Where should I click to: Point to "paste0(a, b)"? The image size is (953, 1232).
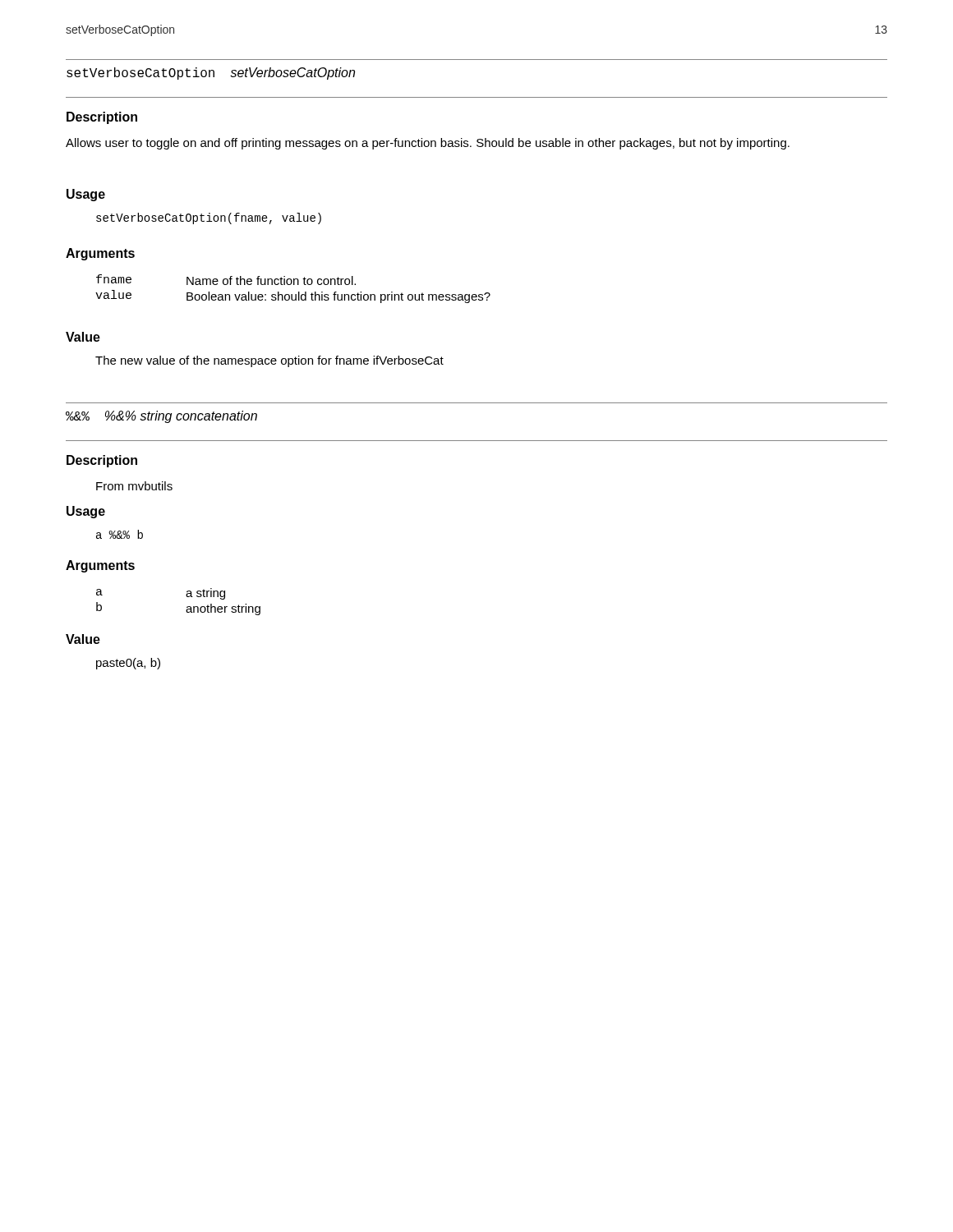128,662
